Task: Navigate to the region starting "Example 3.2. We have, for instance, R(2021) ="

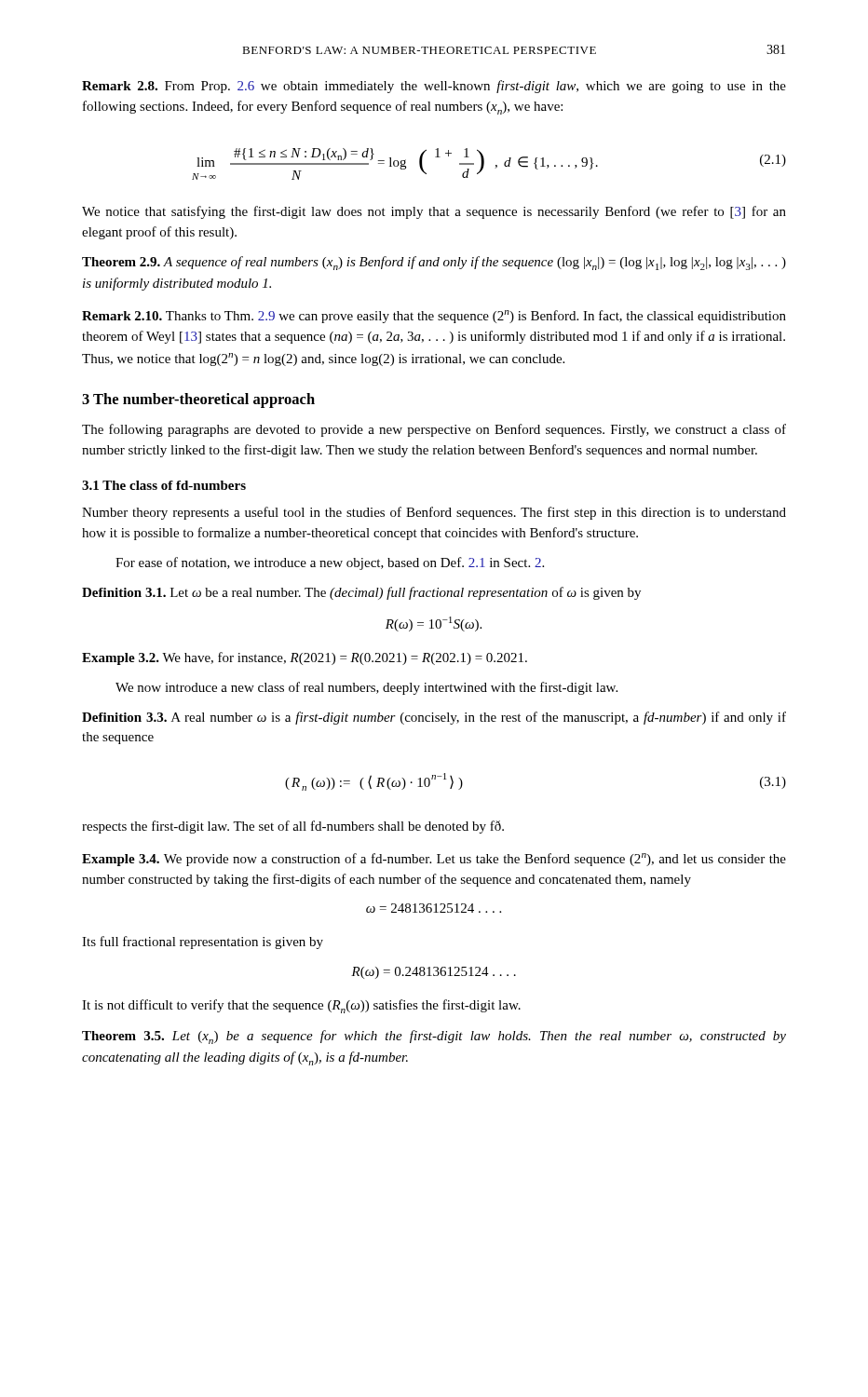Action: [305, 658]
